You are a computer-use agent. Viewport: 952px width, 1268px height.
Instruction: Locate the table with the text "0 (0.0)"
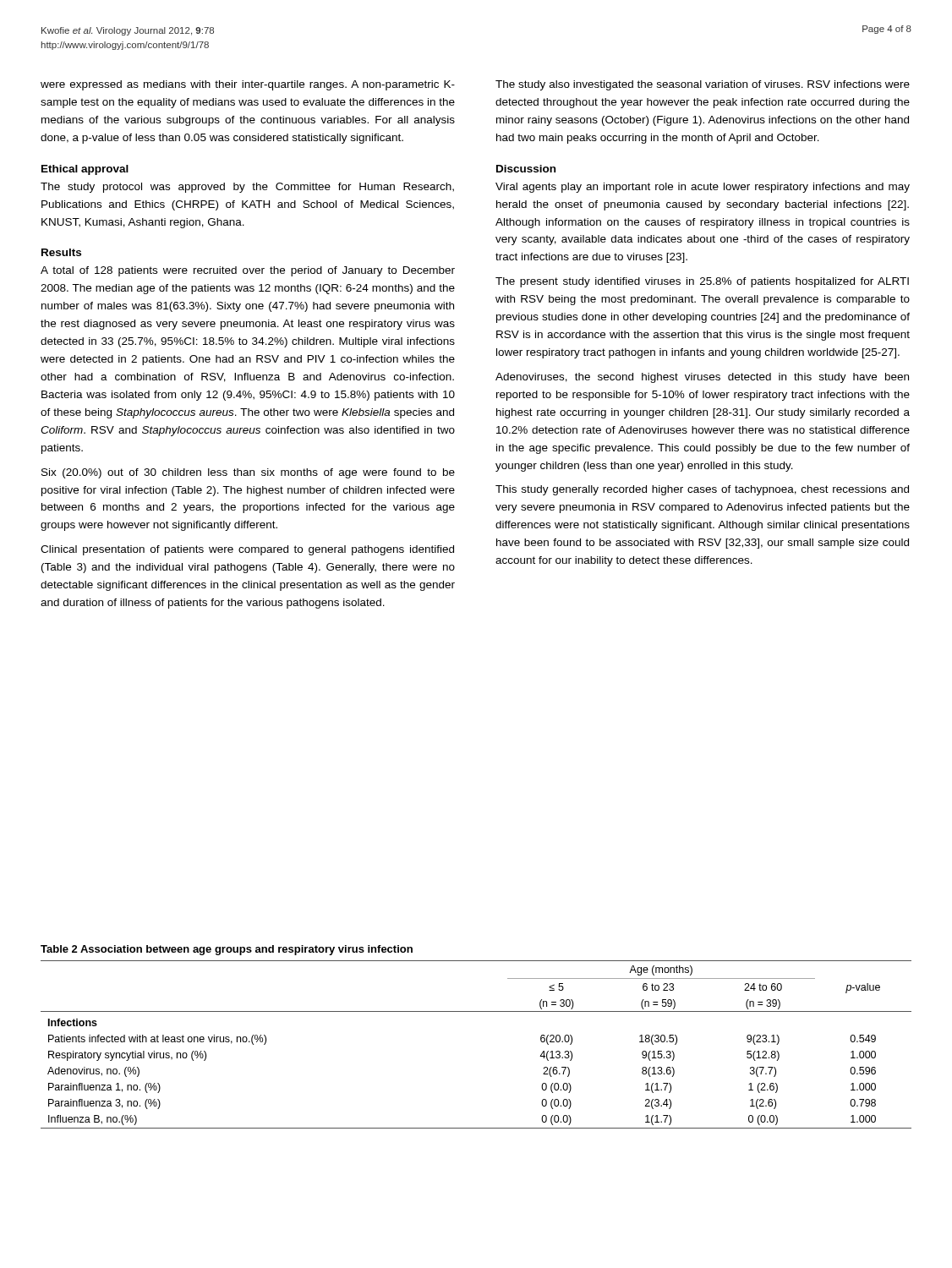click(x=476, y=1044)
